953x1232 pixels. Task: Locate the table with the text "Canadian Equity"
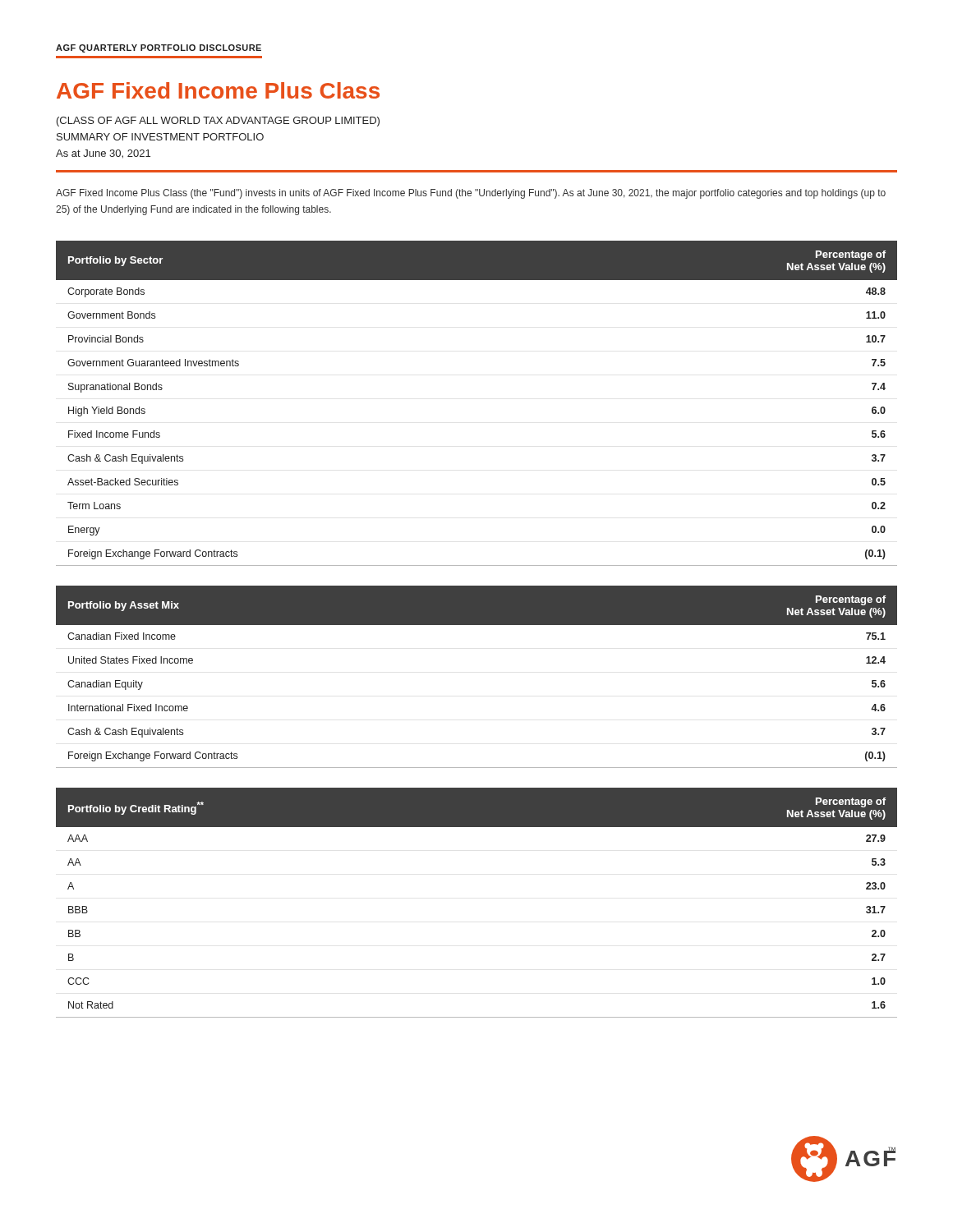[476, 677]
